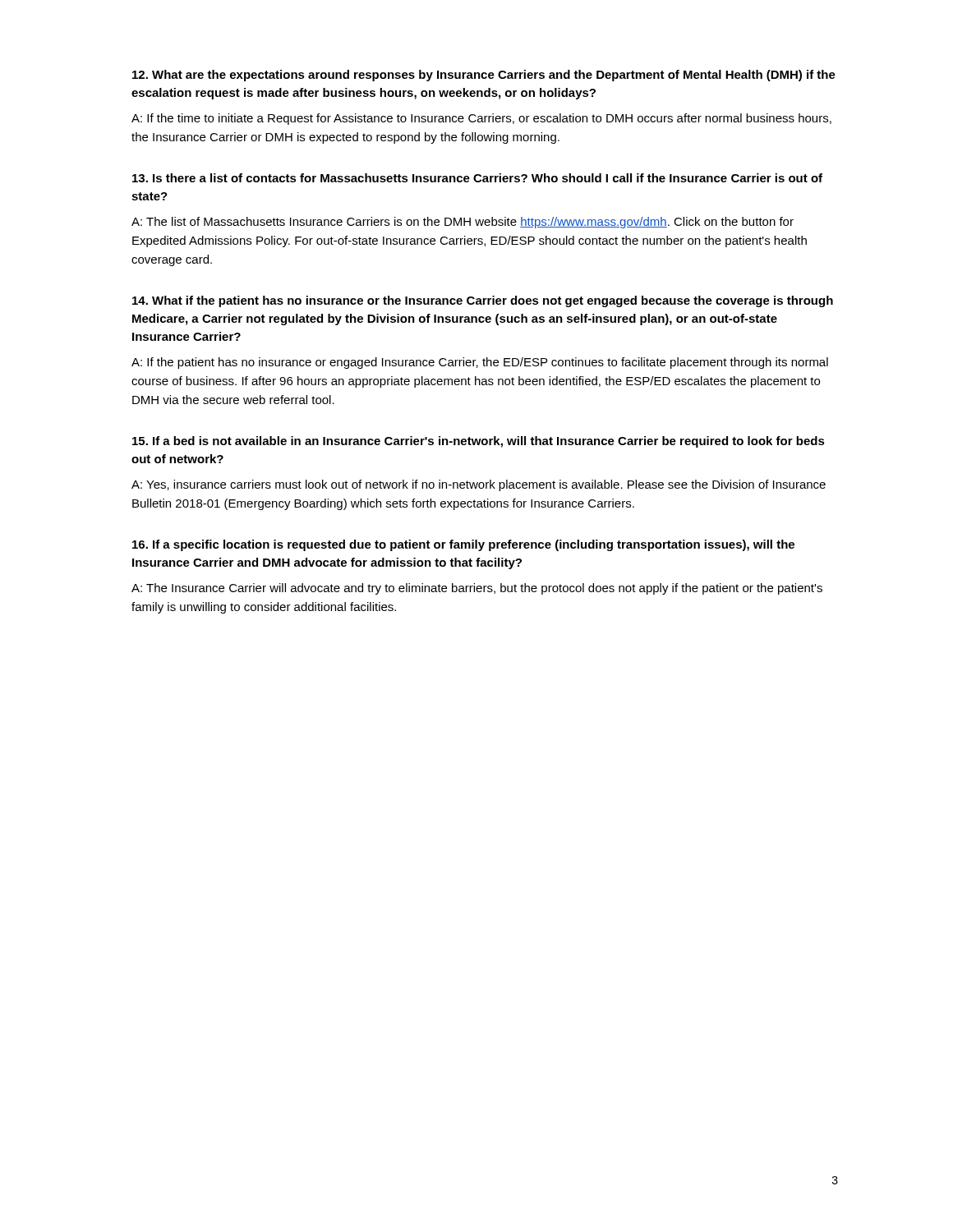
Task: Locate the element starting "14. What if the patient has no insurance"
Action: (x=485, y=351)
